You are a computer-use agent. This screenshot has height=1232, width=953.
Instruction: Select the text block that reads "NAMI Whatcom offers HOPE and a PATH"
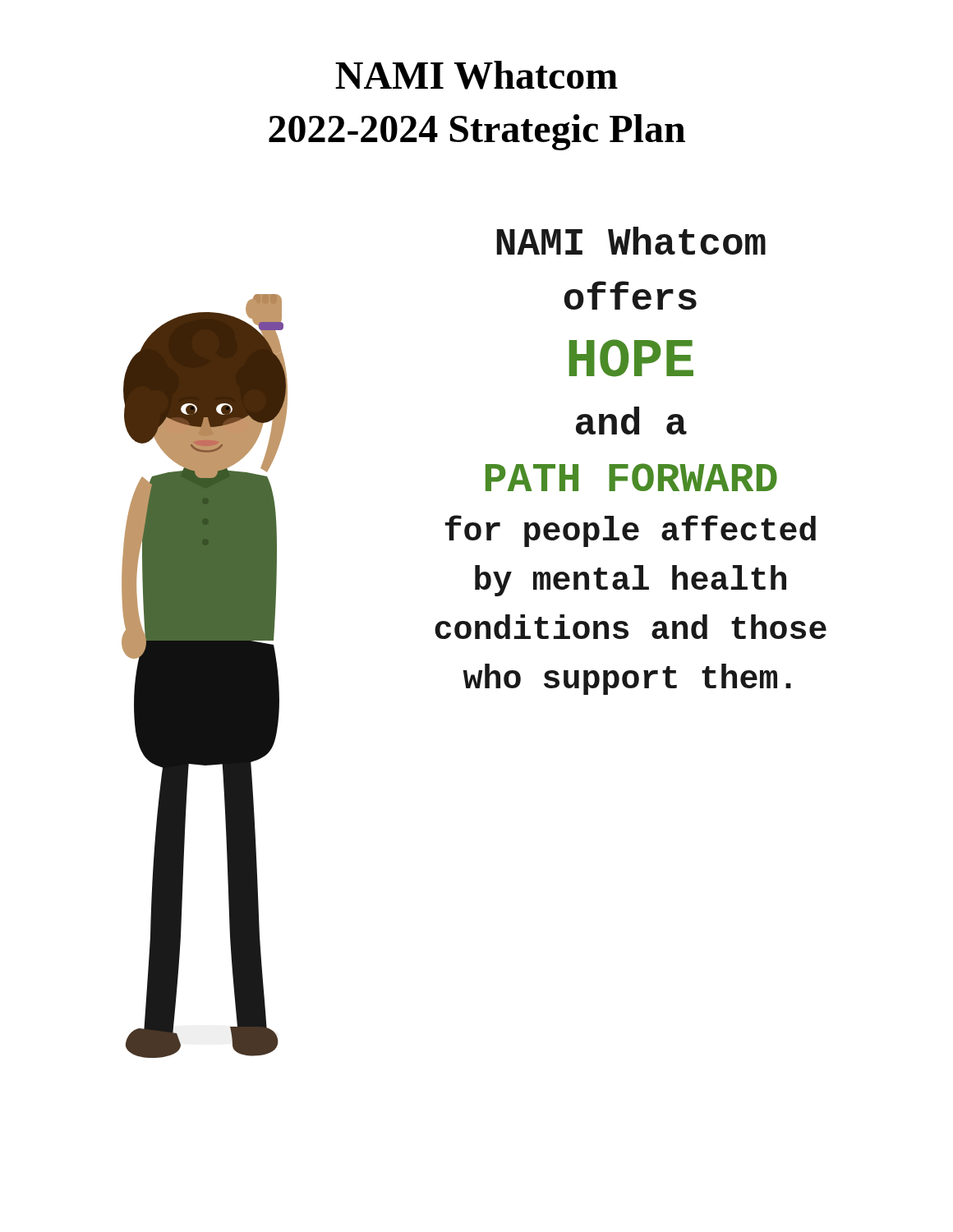coord(631,461)
